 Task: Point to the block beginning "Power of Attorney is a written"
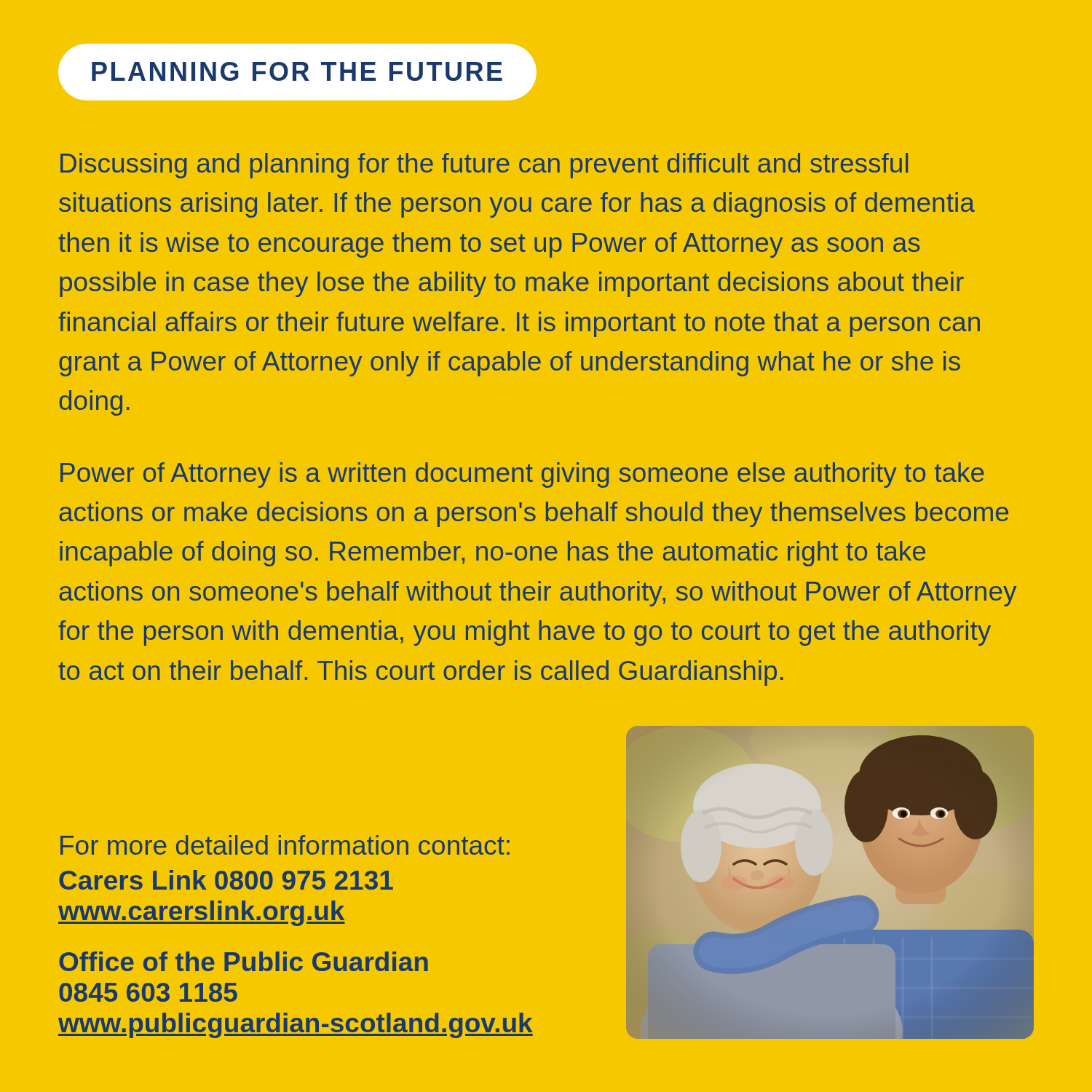(x=537, y=572)
